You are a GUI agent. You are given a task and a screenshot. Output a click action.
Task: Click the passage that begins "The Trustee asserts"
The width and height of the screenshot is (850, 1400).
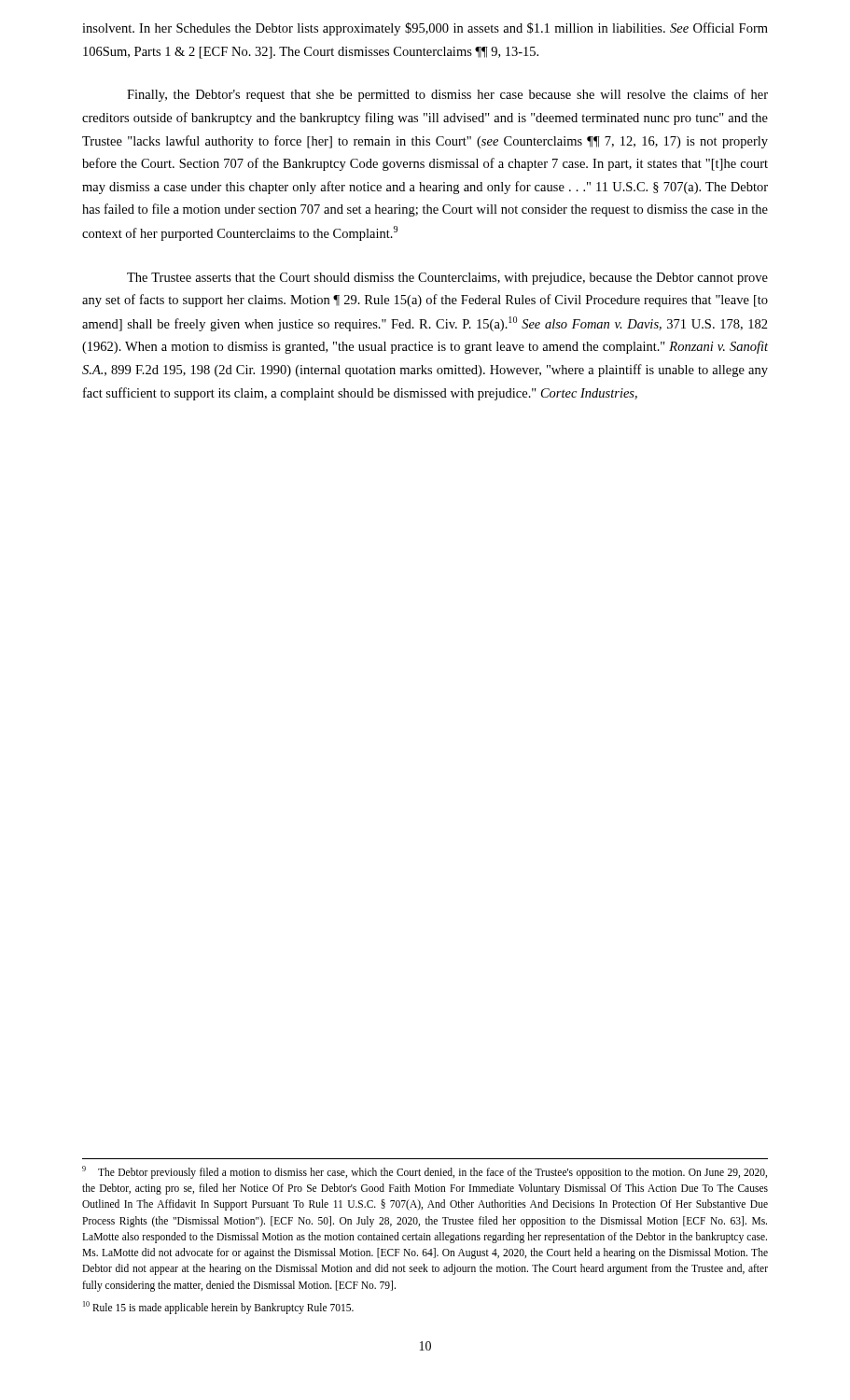click(425, 335)
